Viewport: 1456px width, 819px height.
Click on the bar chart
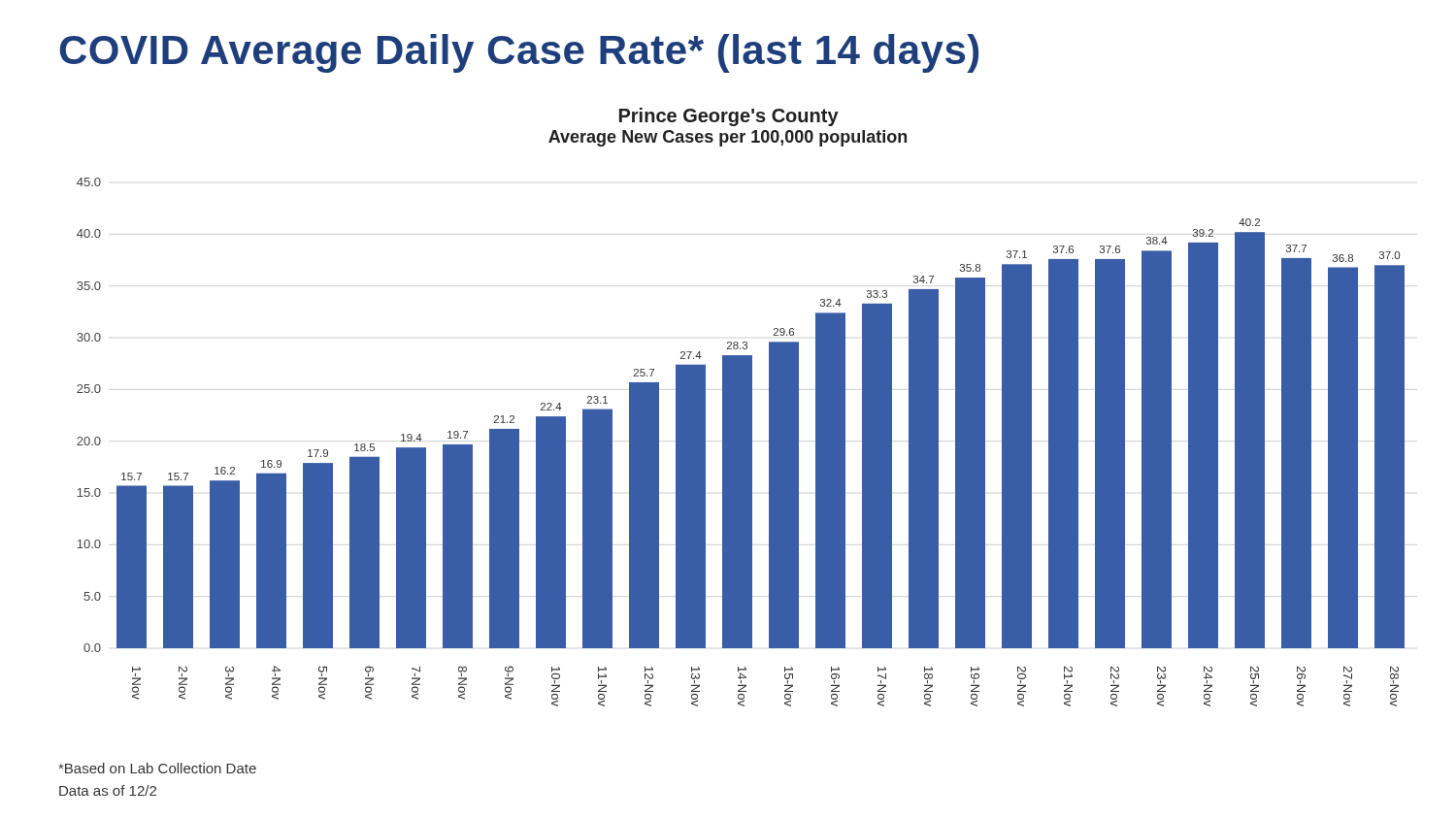(743, 438)
